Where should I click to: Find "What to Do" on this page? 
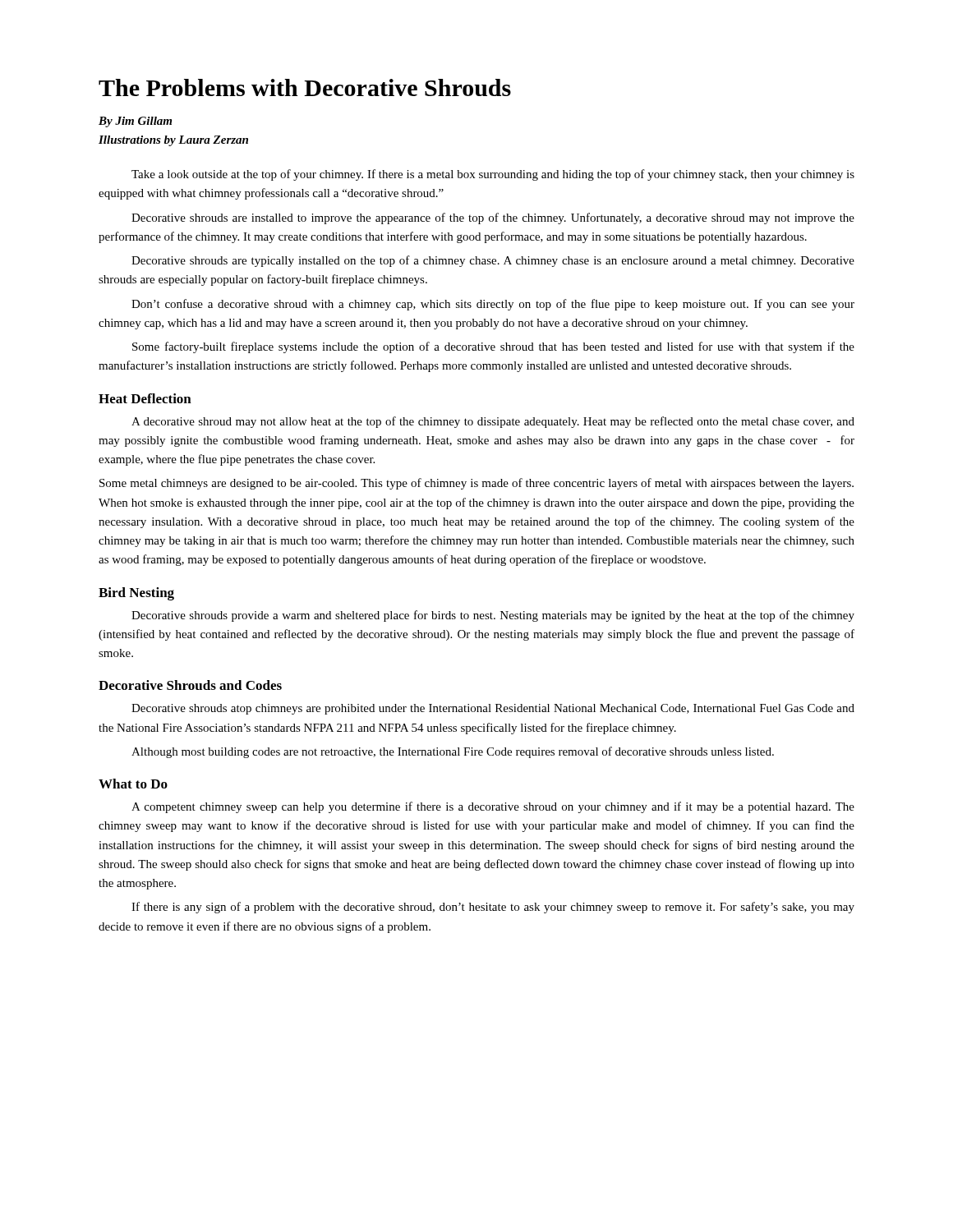[x=133, y=784]
